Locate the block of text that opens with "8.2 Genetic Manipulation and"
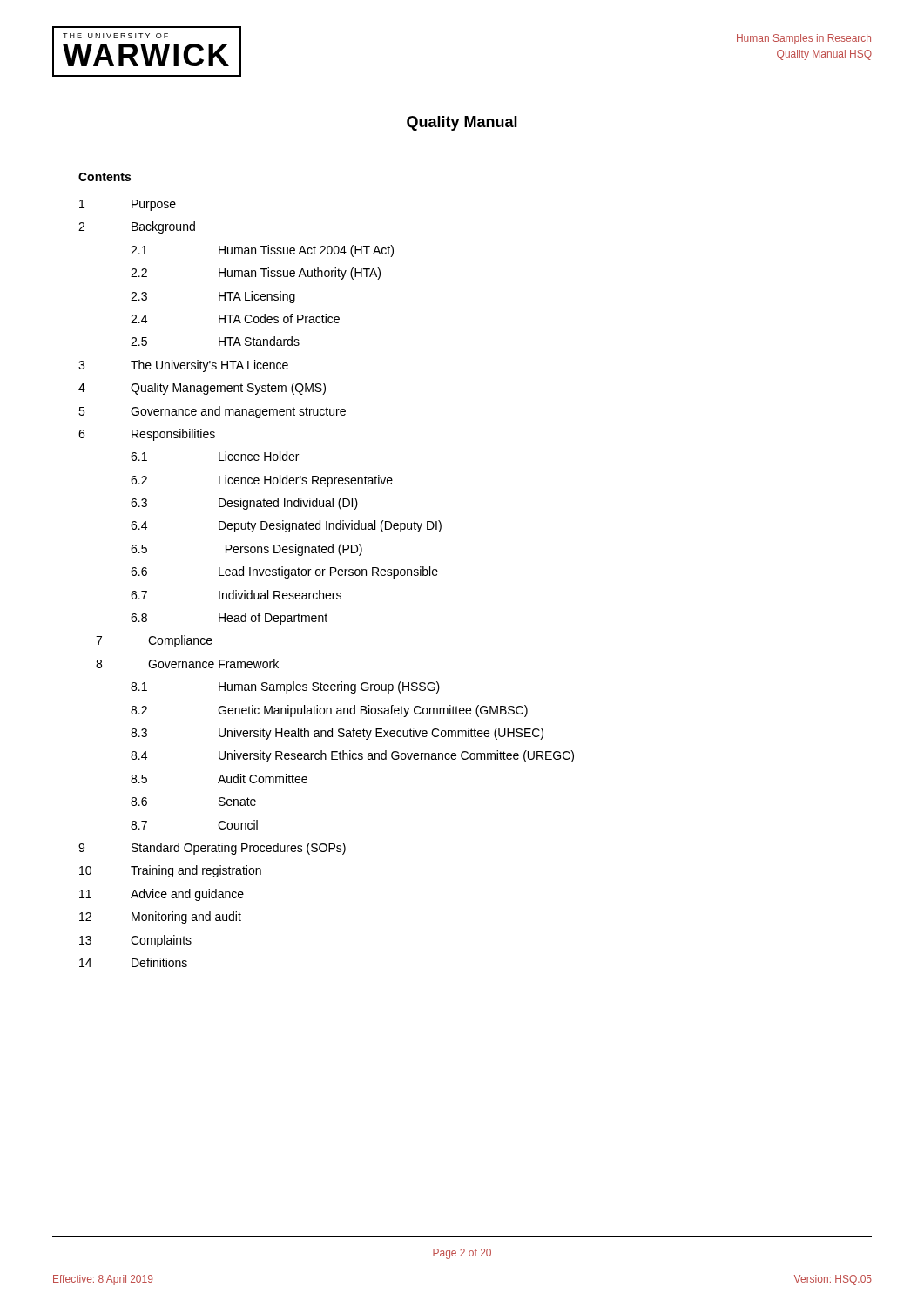Image resolution: width=924 pixels, height=1307 pixels. tap(475, 710)
